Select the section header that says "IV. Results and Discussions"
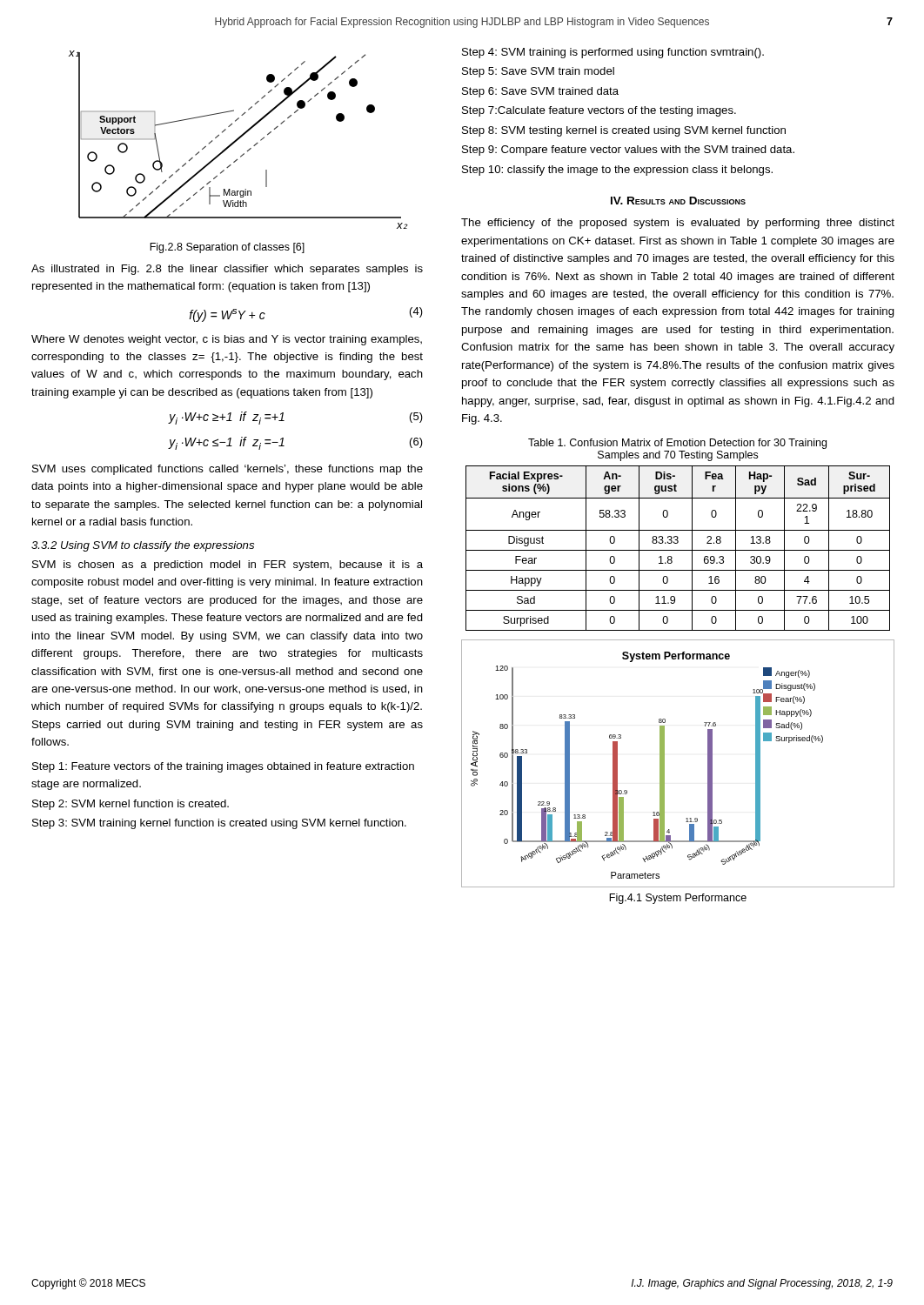Screen dimensions: 1305x924 (678, 201)
